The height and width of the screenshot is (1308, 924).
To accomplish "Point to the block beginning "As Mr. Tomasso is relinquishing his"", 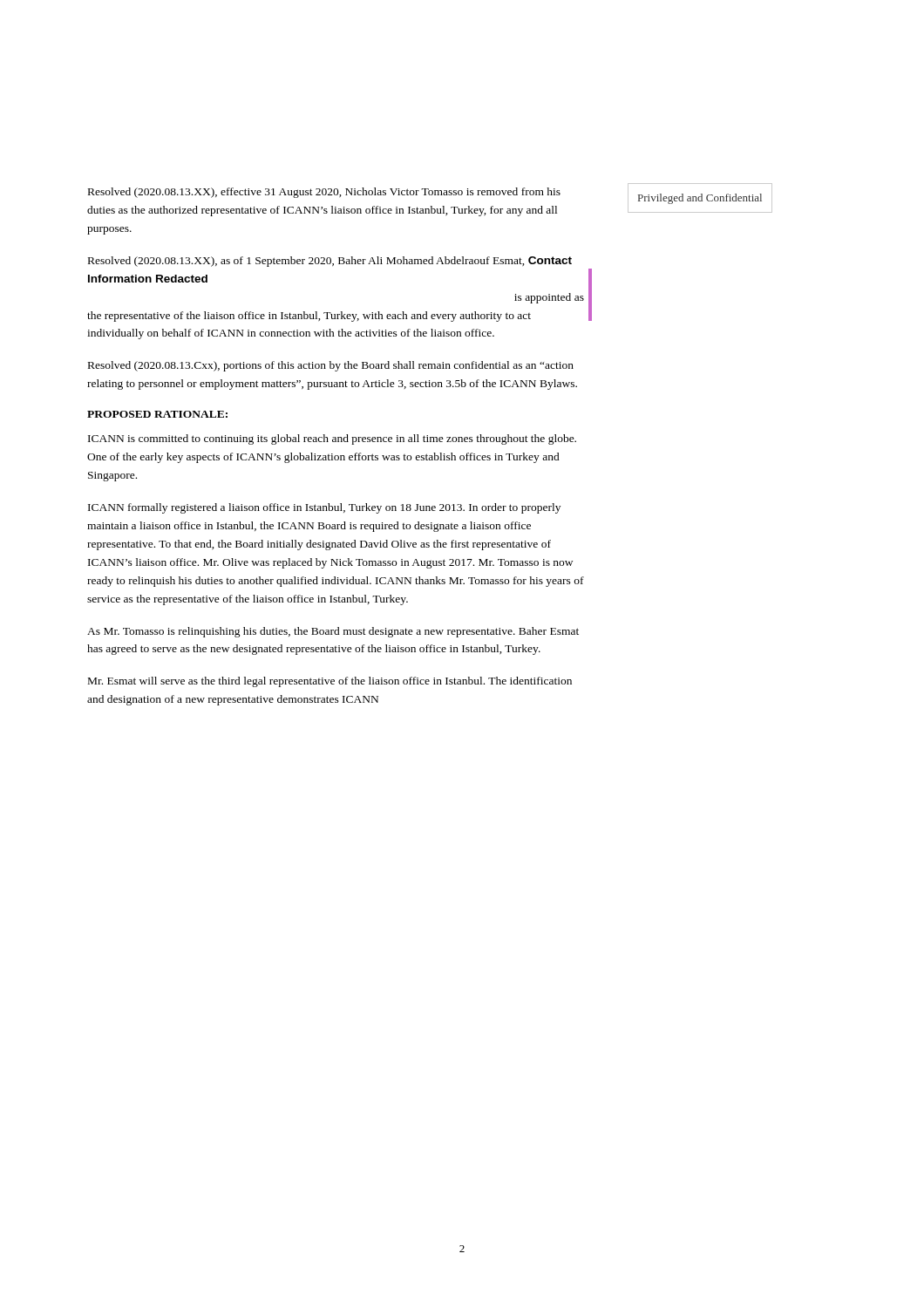I will click(333, 640).
